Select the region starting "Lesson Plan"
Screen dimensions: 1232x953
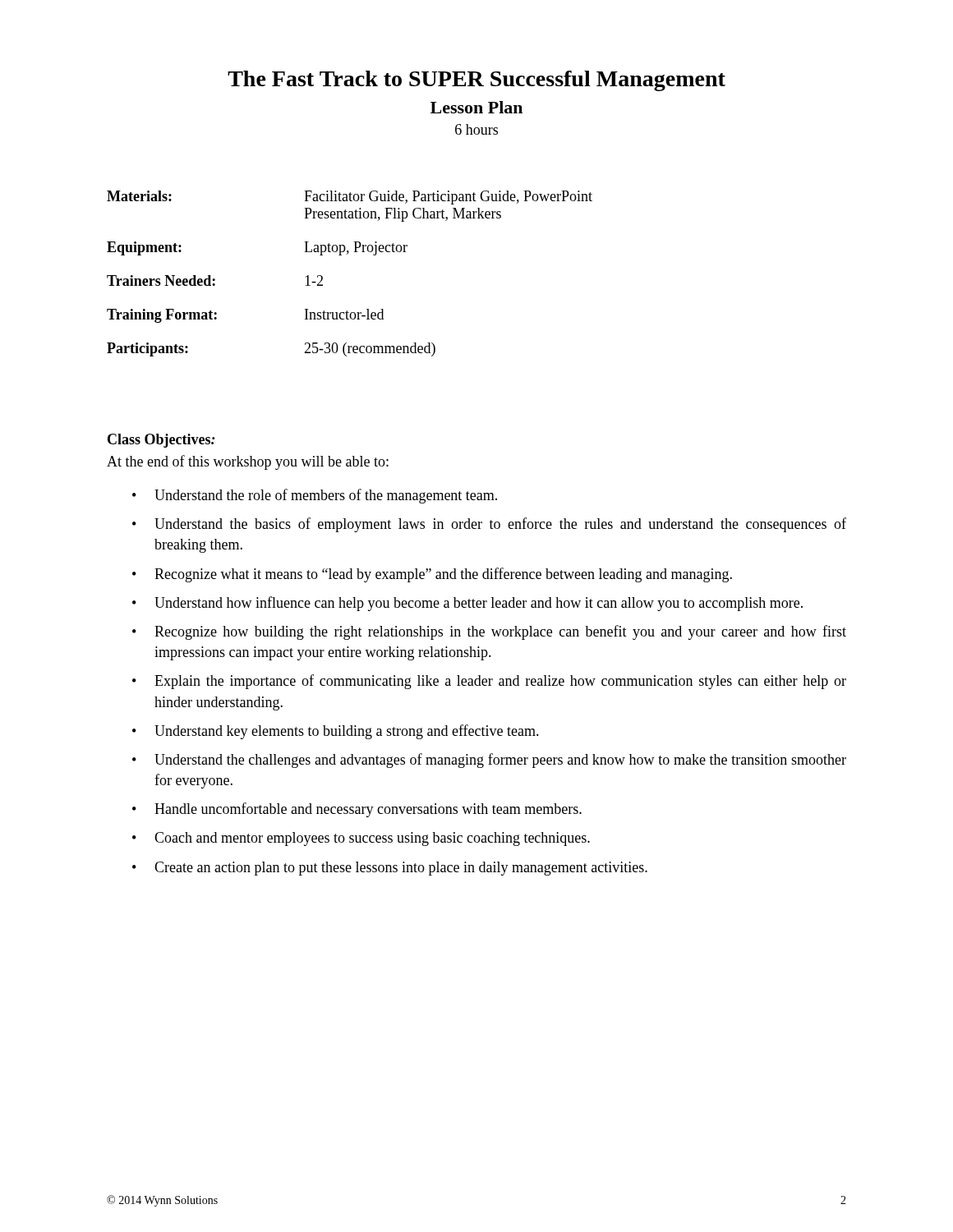pyautogui.click(x=476, y=107)
